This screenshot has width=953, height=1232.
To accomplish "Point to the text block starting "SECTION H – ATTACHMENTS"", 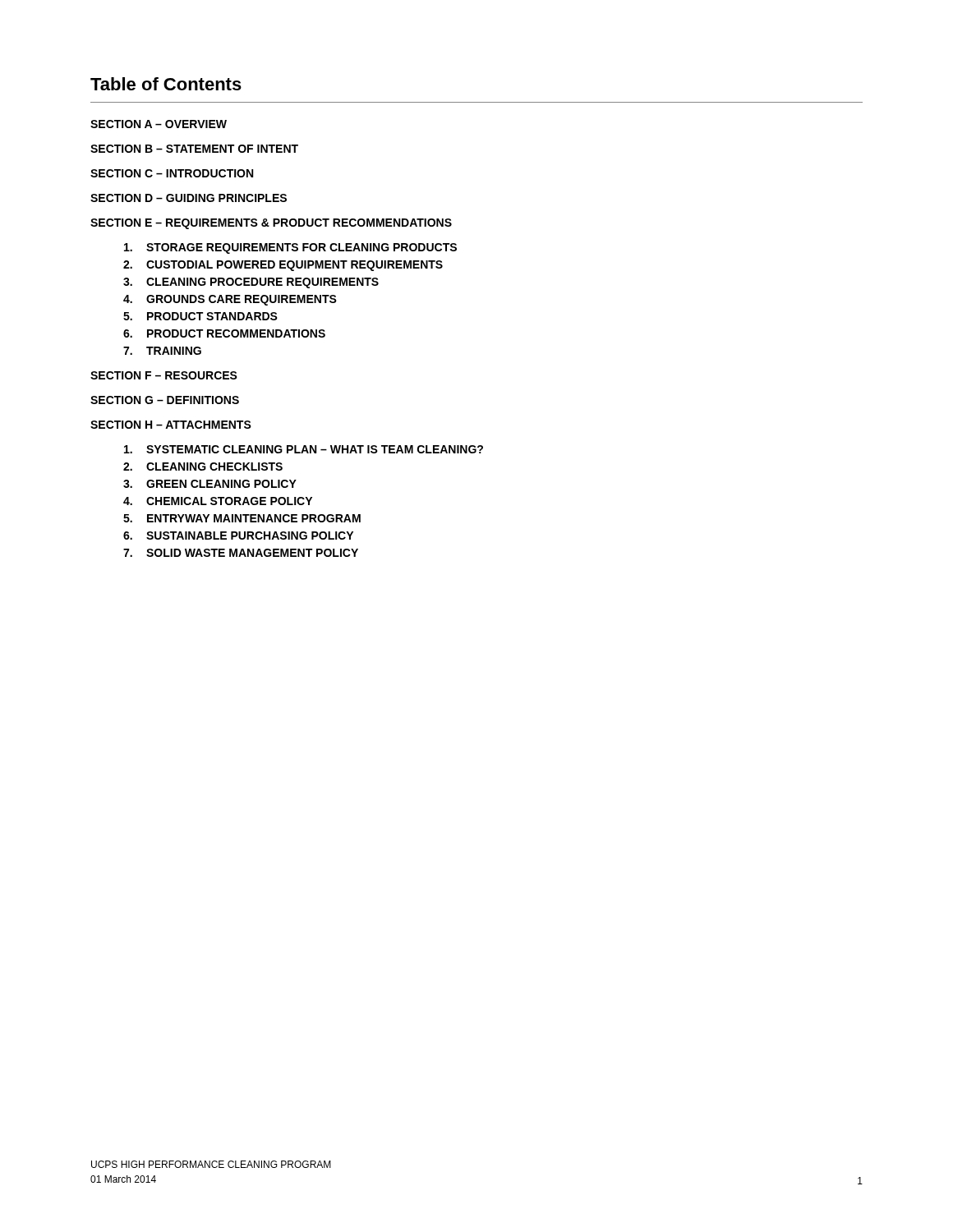I will click(171, 425).
